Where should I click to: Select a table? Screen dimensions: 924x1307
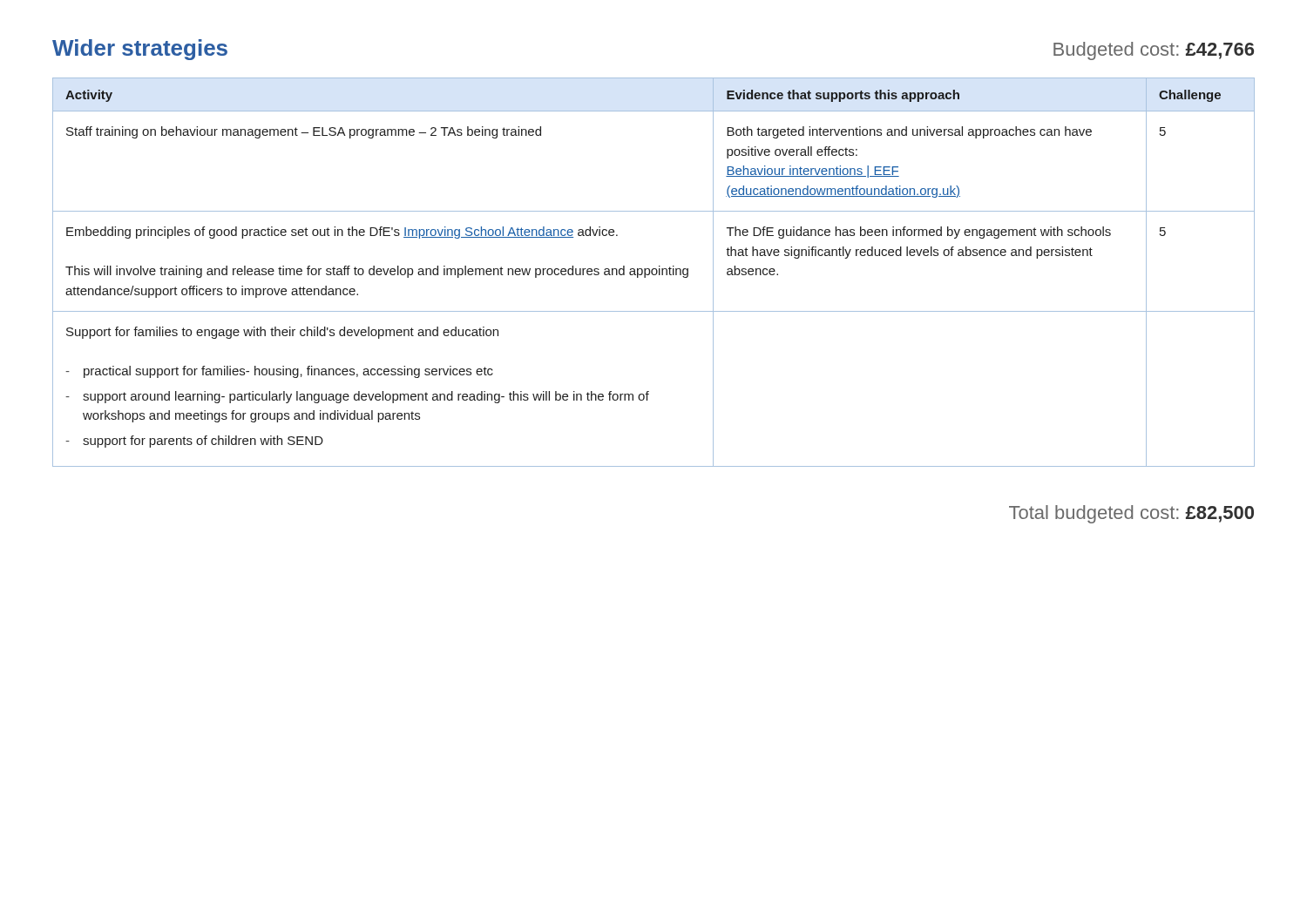[654, 272]
